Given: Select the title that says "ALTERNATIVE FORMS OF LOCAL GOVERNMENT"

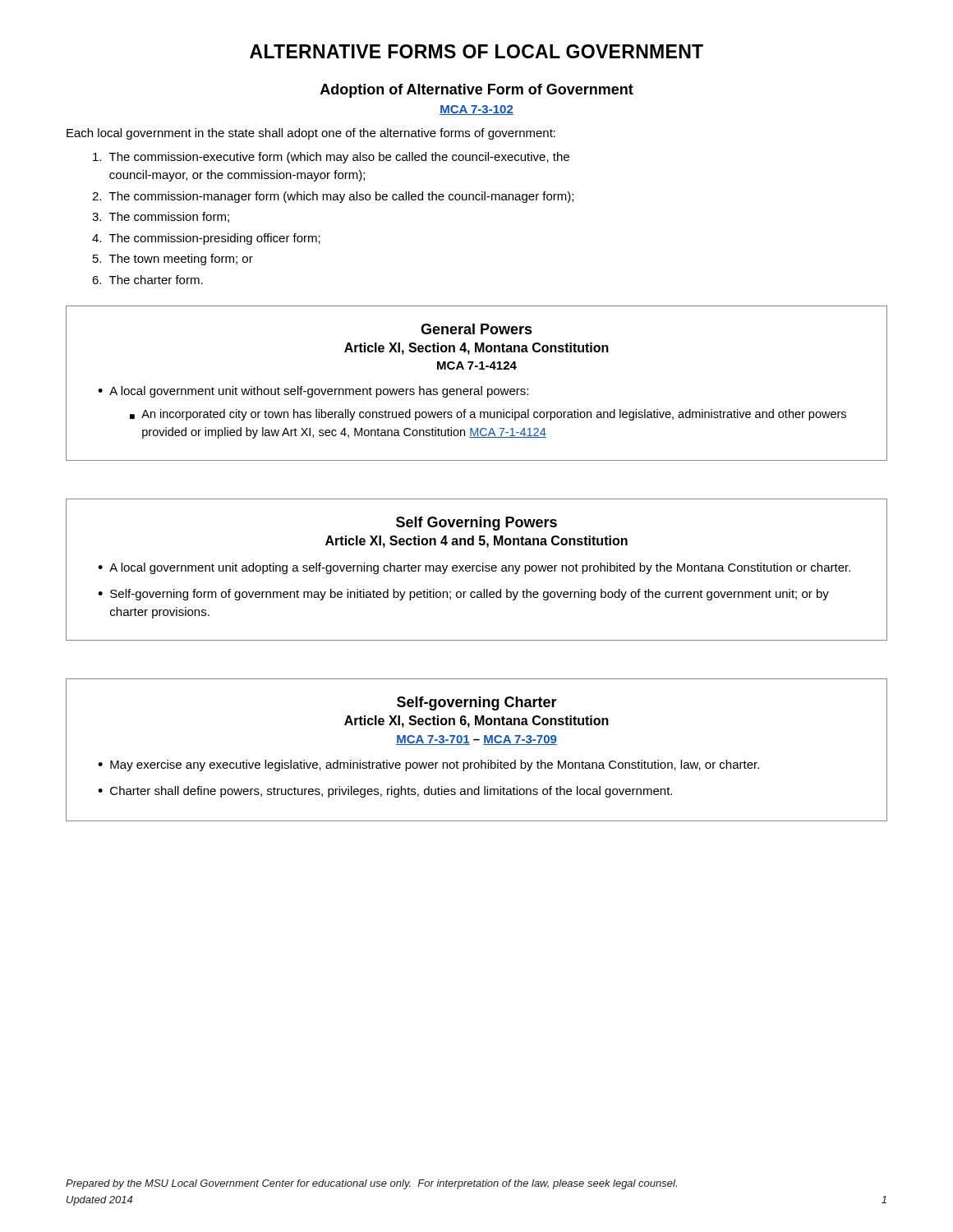Looking at the screenshot, I should pyautogui.click(x=476, y=52).
